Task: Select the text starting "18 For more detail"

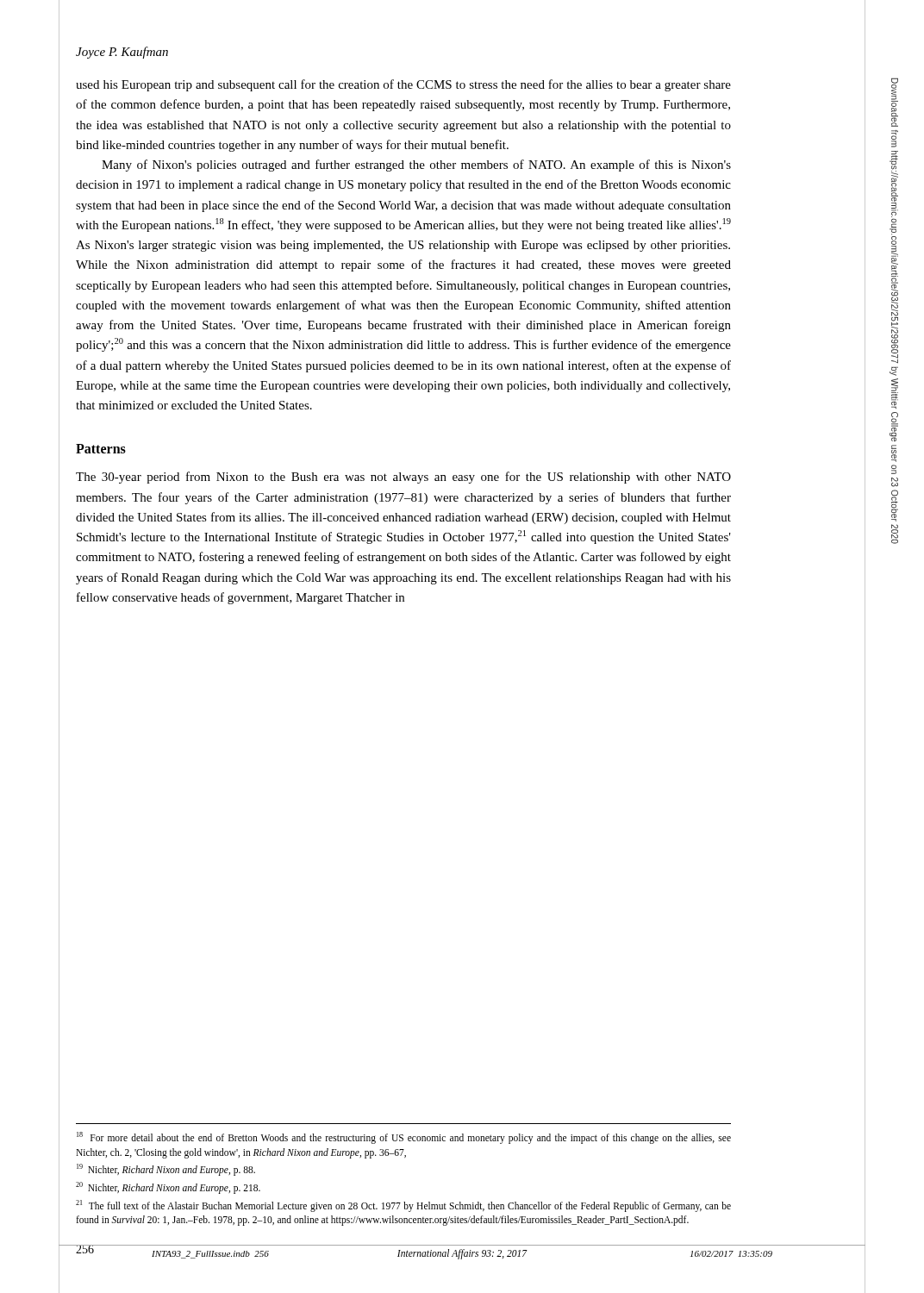Action: [x=403, y=1144]
